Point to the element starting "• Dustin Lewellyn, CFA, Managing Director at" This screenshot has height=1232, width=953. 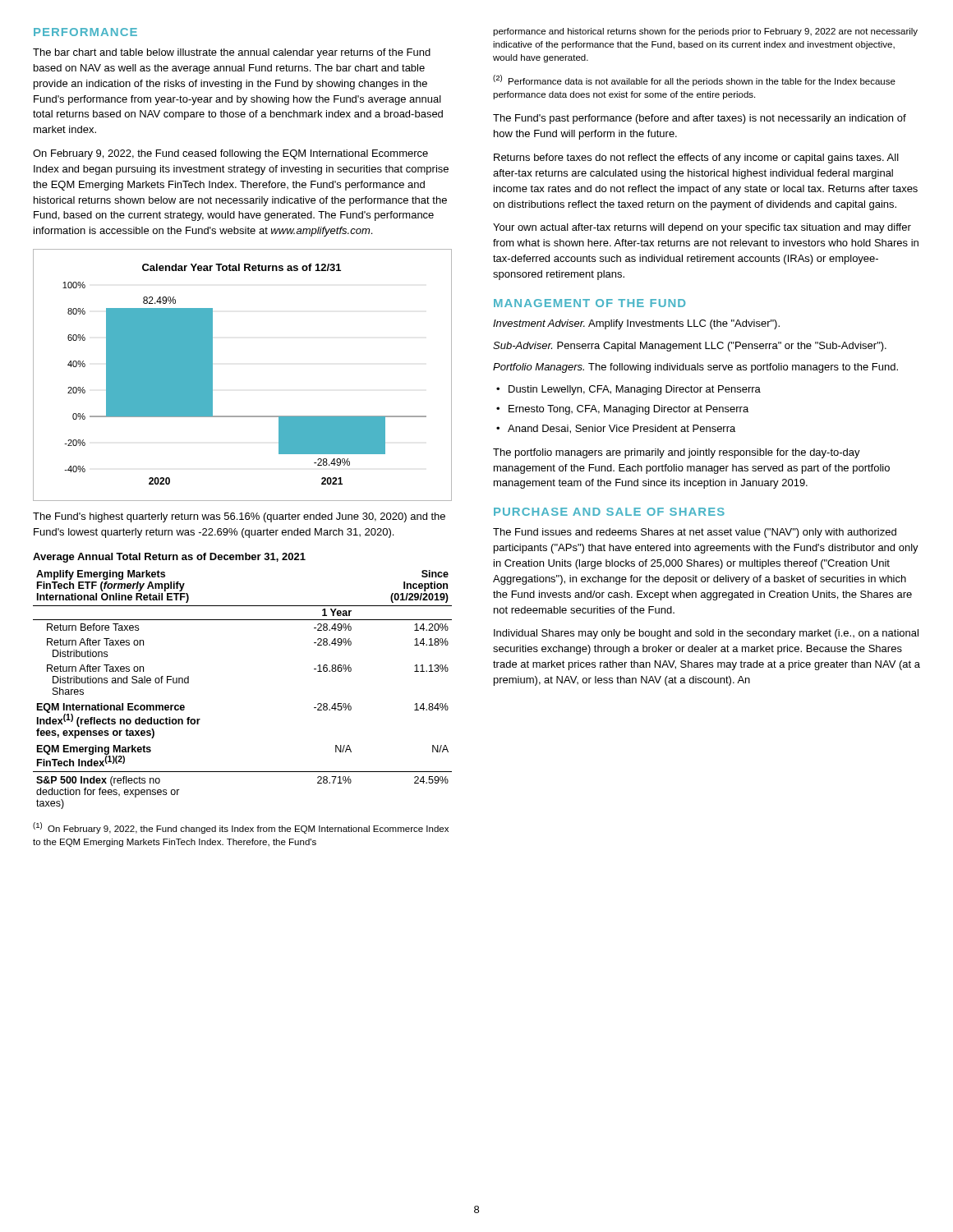[x=628, y=390]
